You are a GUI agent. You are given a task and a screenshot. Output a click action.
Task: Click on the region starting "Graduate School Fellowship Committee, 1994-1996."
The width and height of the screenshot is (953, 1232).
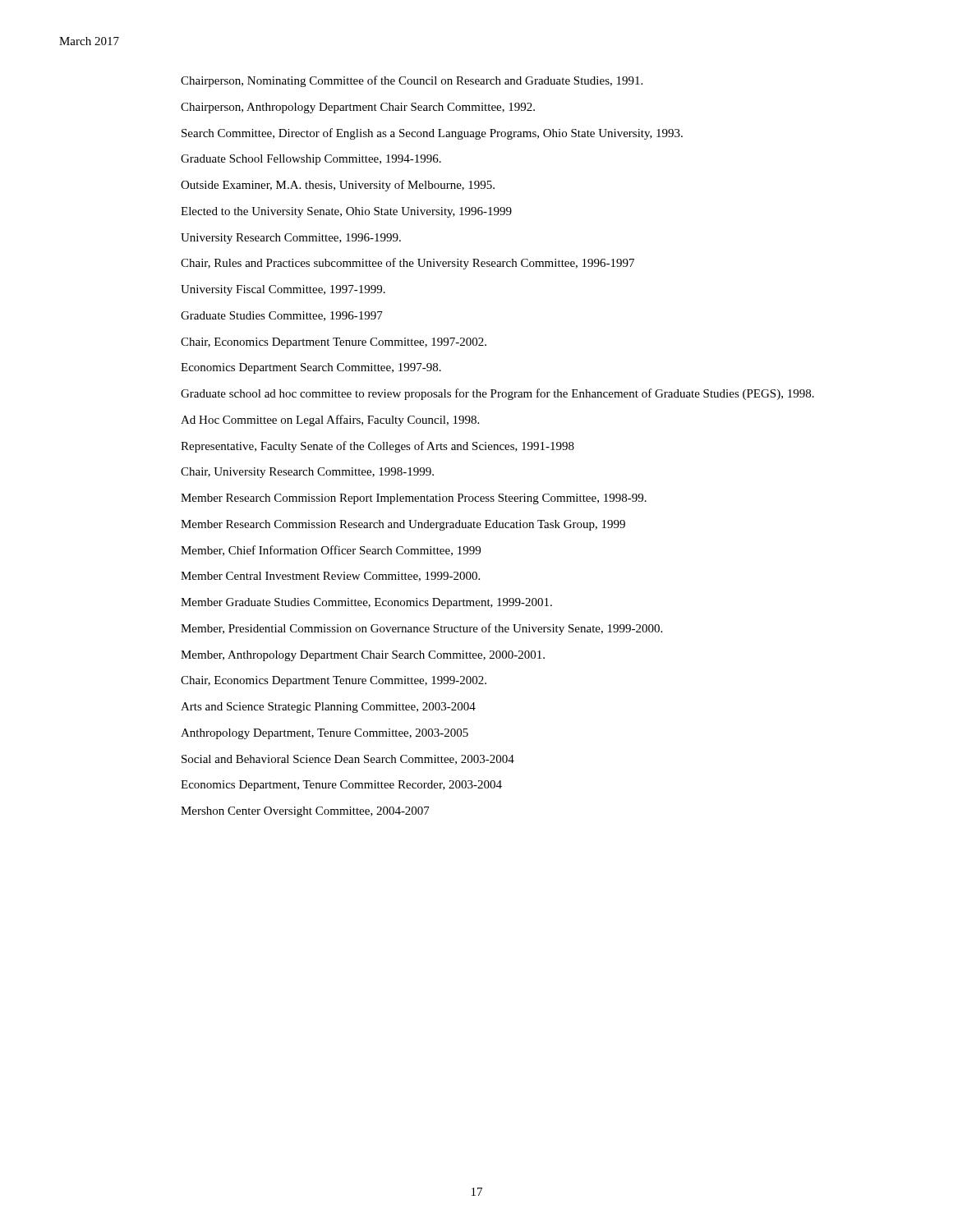click(311, 159)
